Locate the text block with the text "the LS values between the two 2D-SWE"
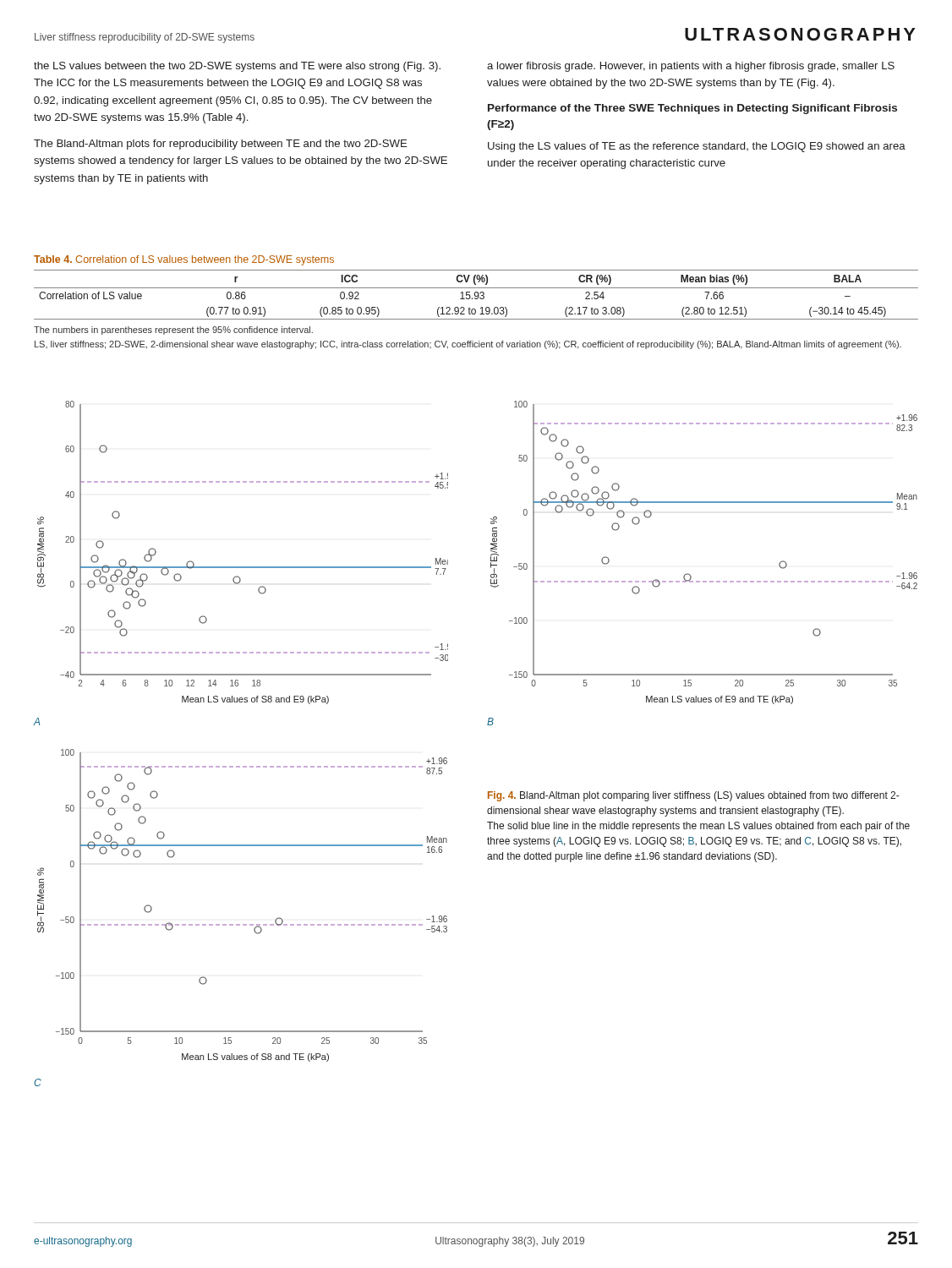The image size is (952, 1268). (238, 91)
